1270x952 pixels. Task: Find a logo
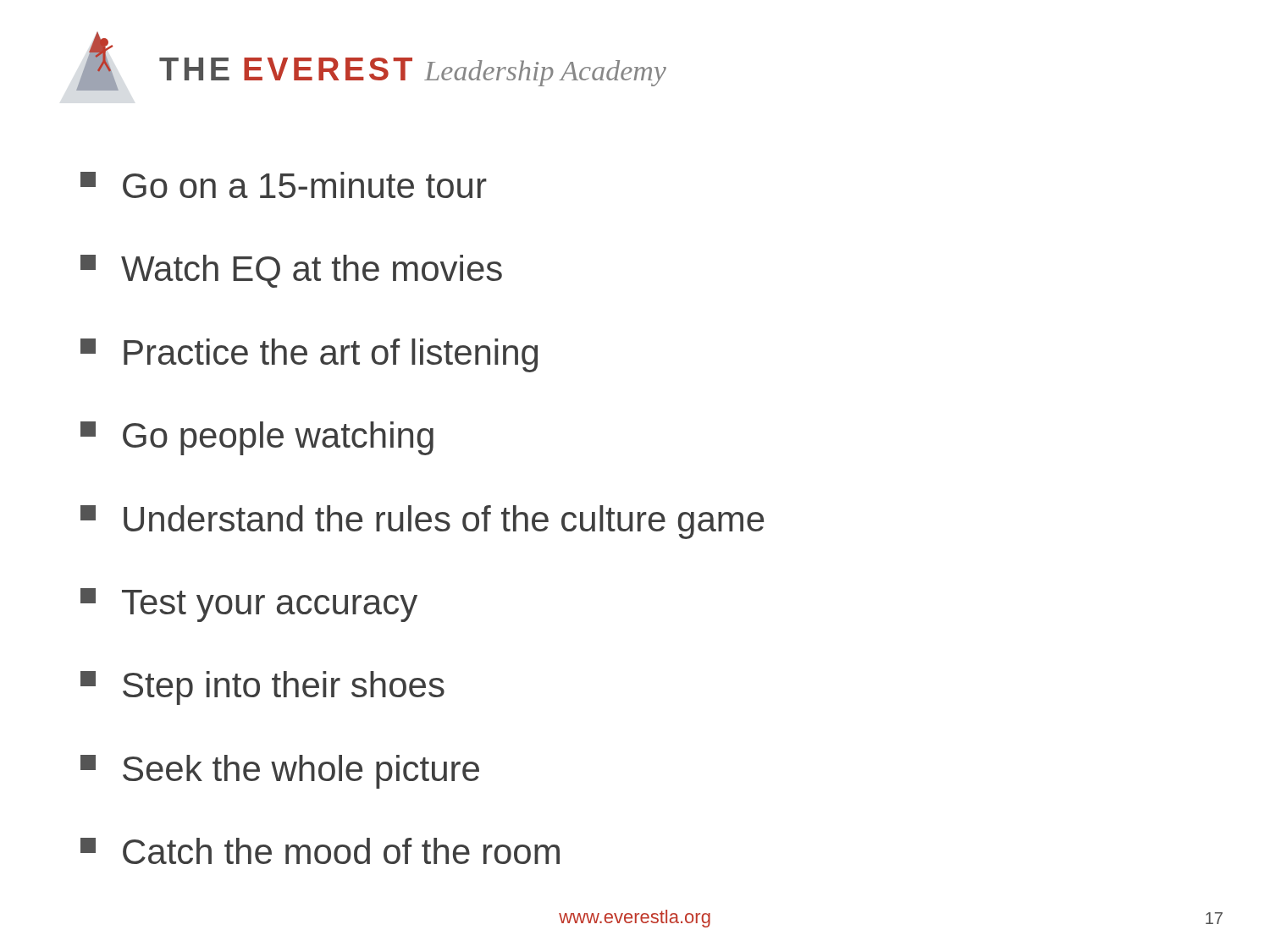point(359,69)
